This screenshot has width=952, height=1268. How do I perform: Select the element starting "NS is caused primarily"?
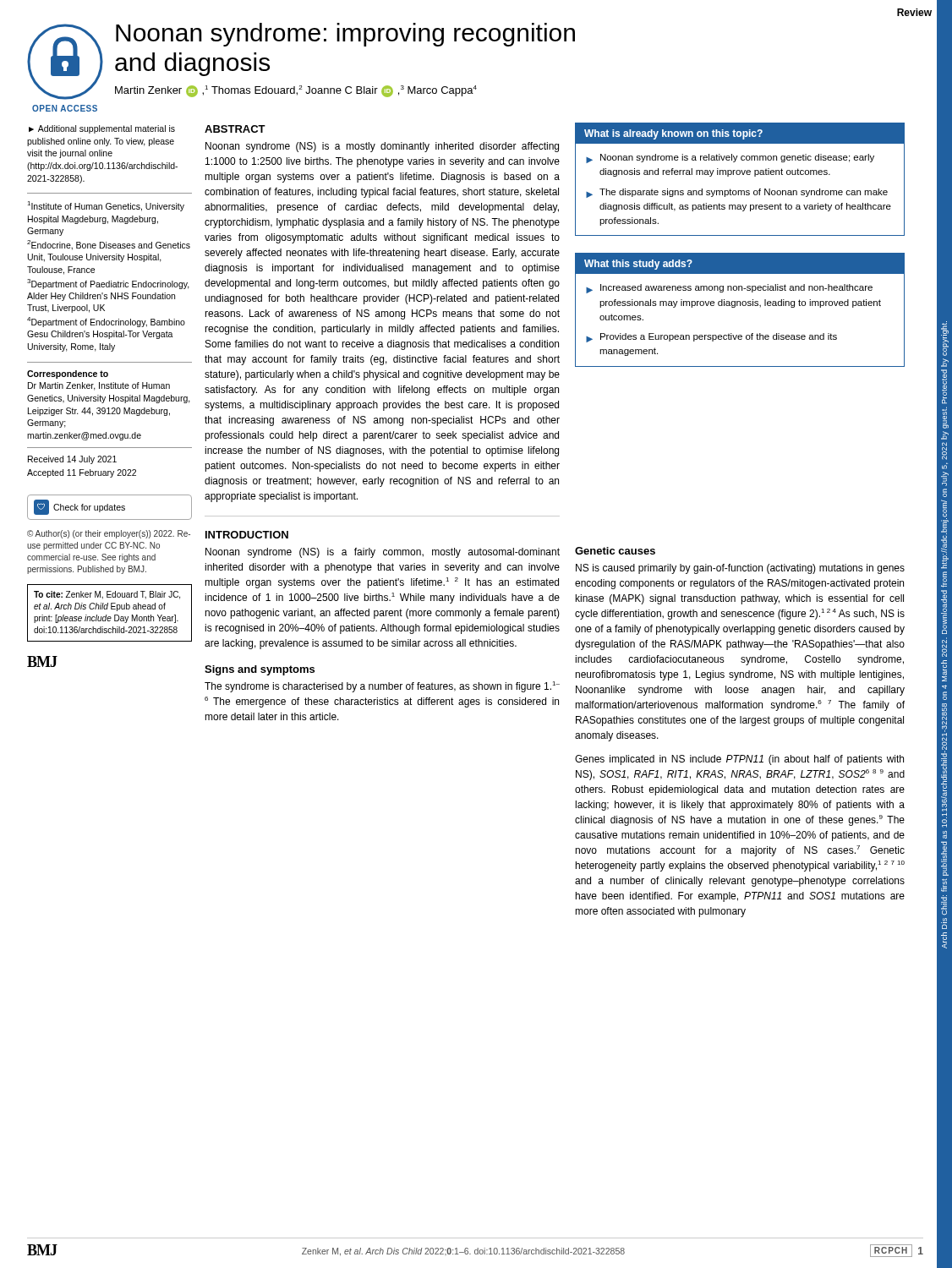coord(740,652)
